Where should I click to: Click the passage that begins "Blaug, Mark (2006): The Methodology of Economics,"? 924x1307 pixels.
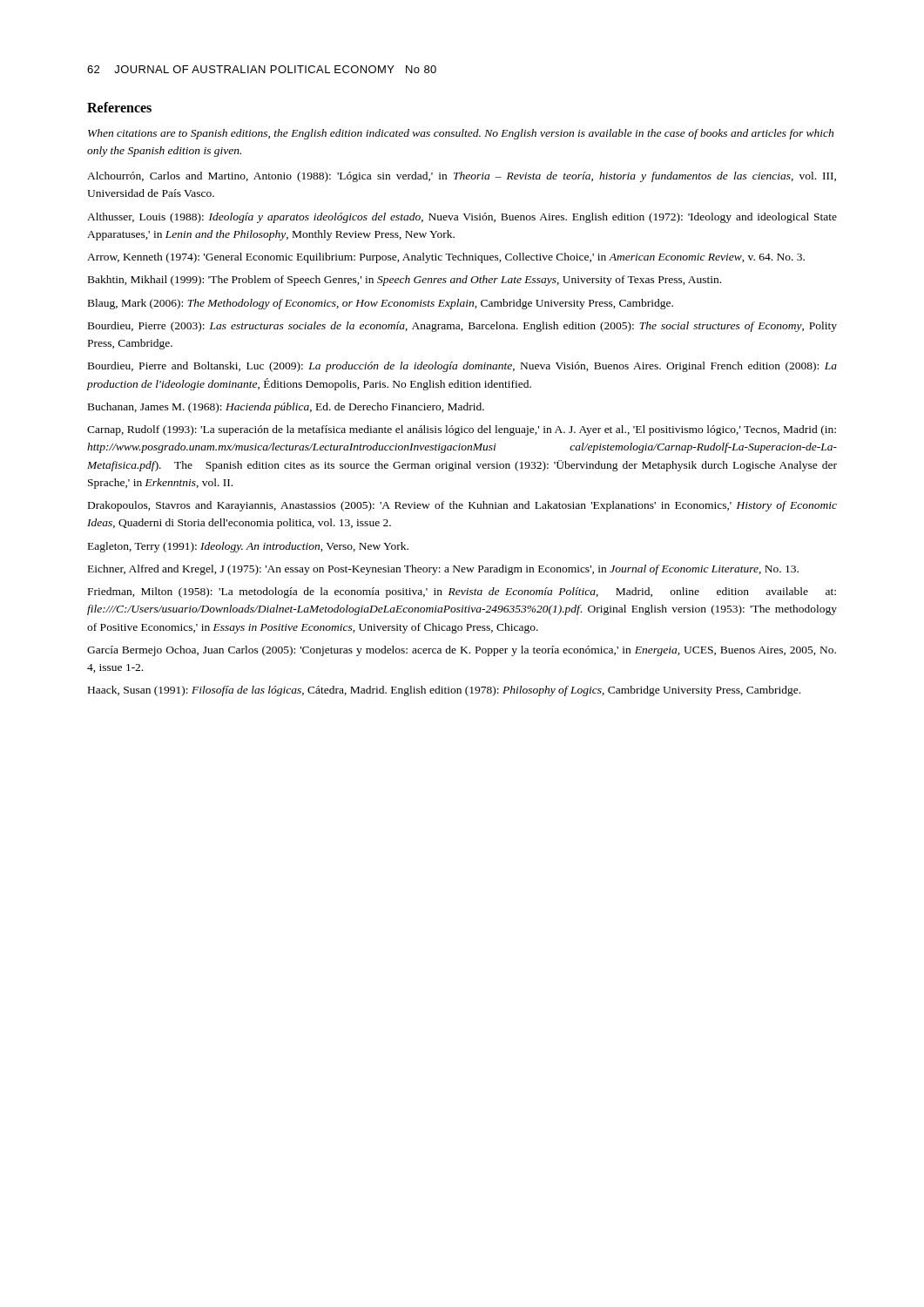[x=381, y=302]
